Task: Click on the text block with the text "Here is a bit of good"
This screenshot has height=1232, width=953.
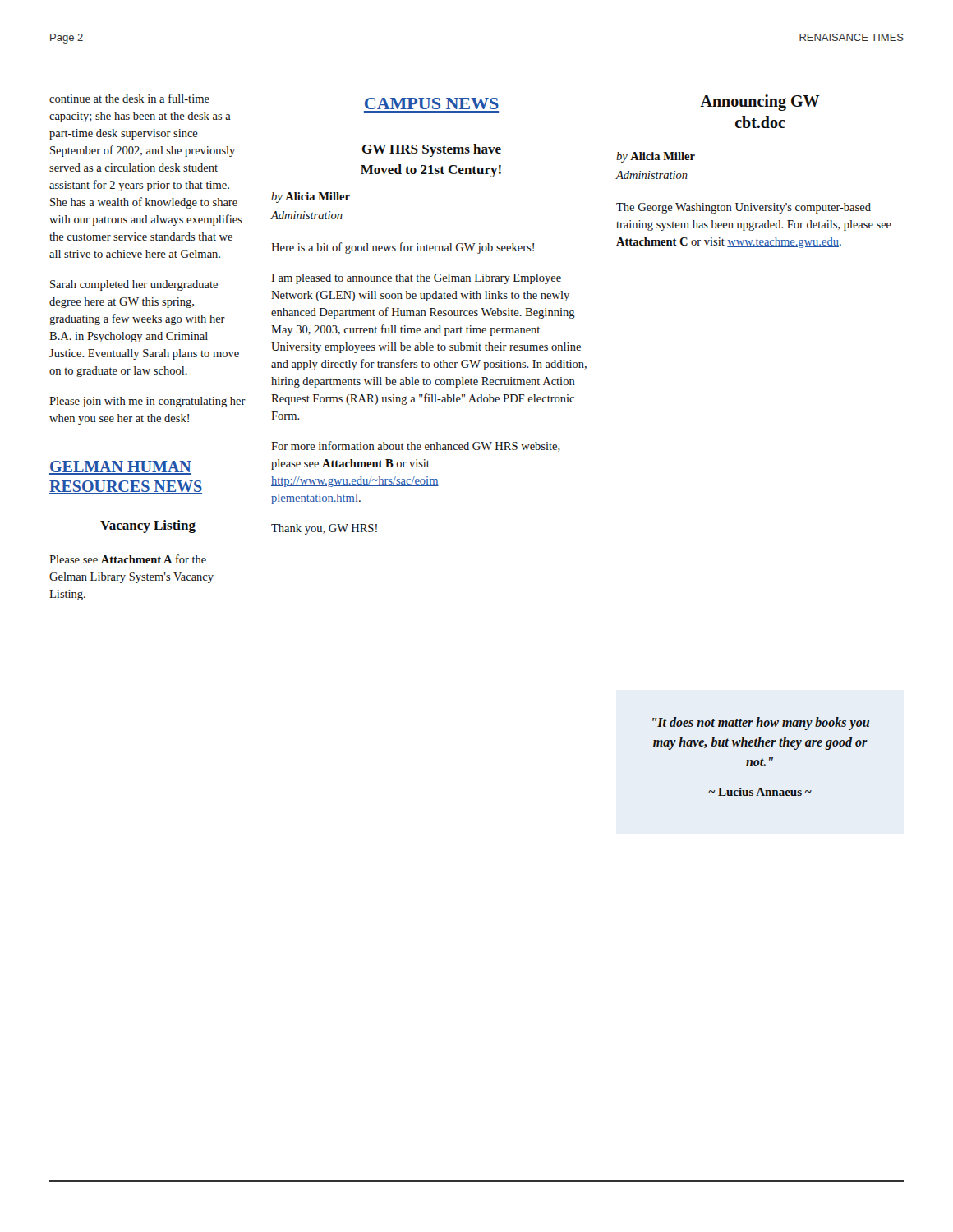Action: [x=431, y=248]
